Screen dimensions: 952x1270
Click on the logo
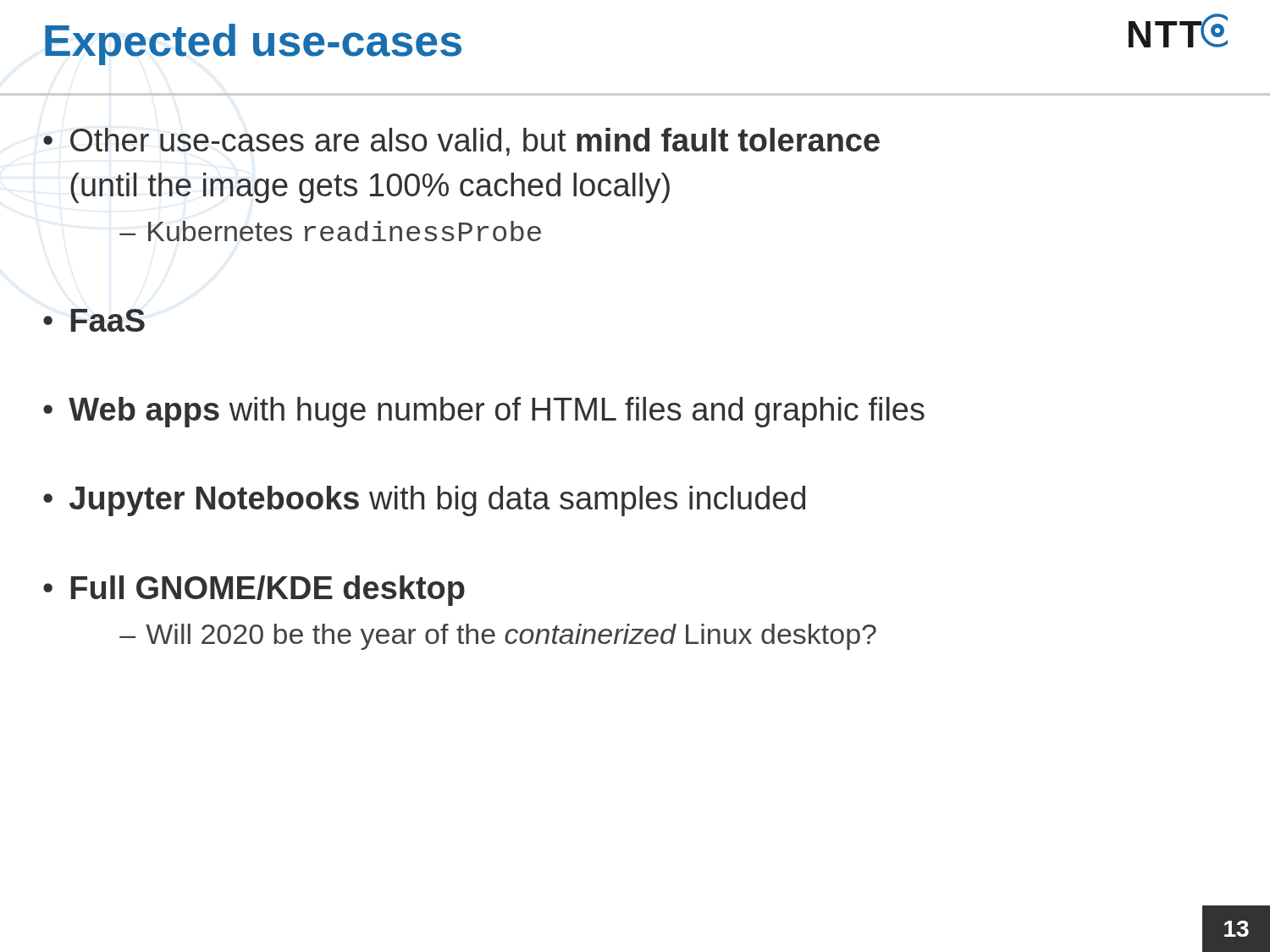(x=1177, y=37)
